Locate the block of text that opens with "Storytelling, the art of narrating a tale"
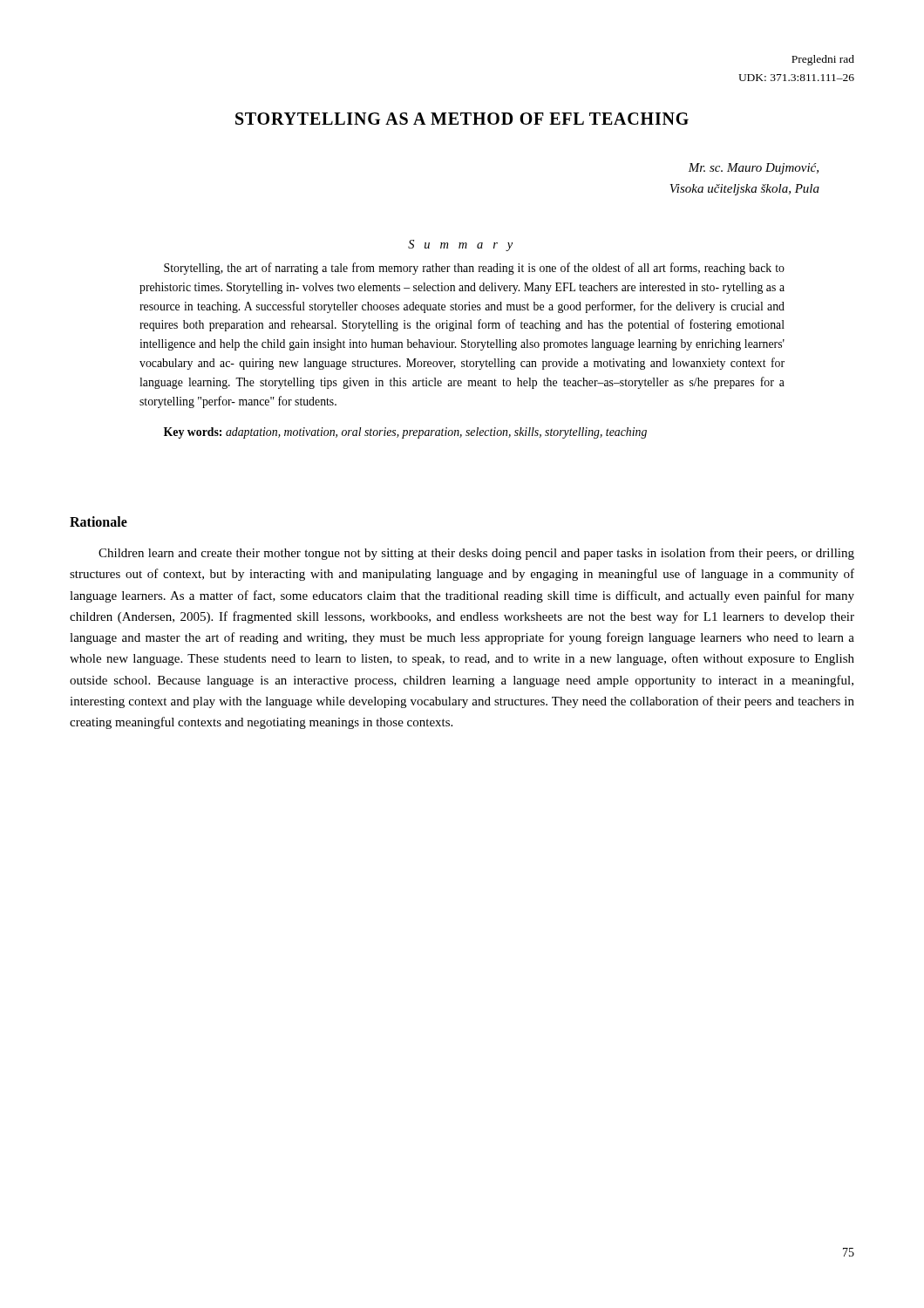This screenshot has height=1308, width=924. pos(462,335)
